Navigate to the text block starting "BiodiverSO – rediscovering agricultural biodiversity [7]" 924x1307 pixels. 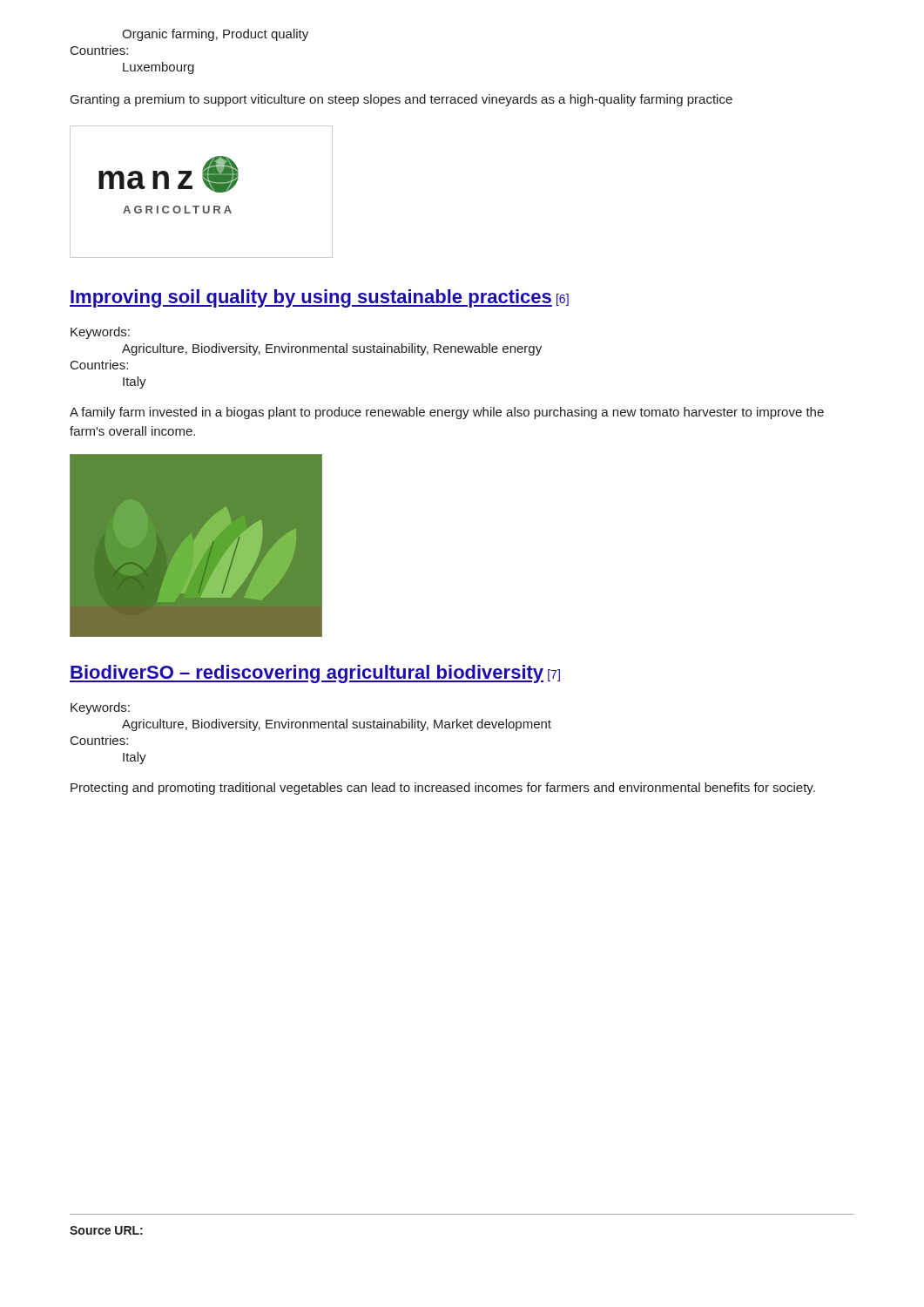(315, 672)
